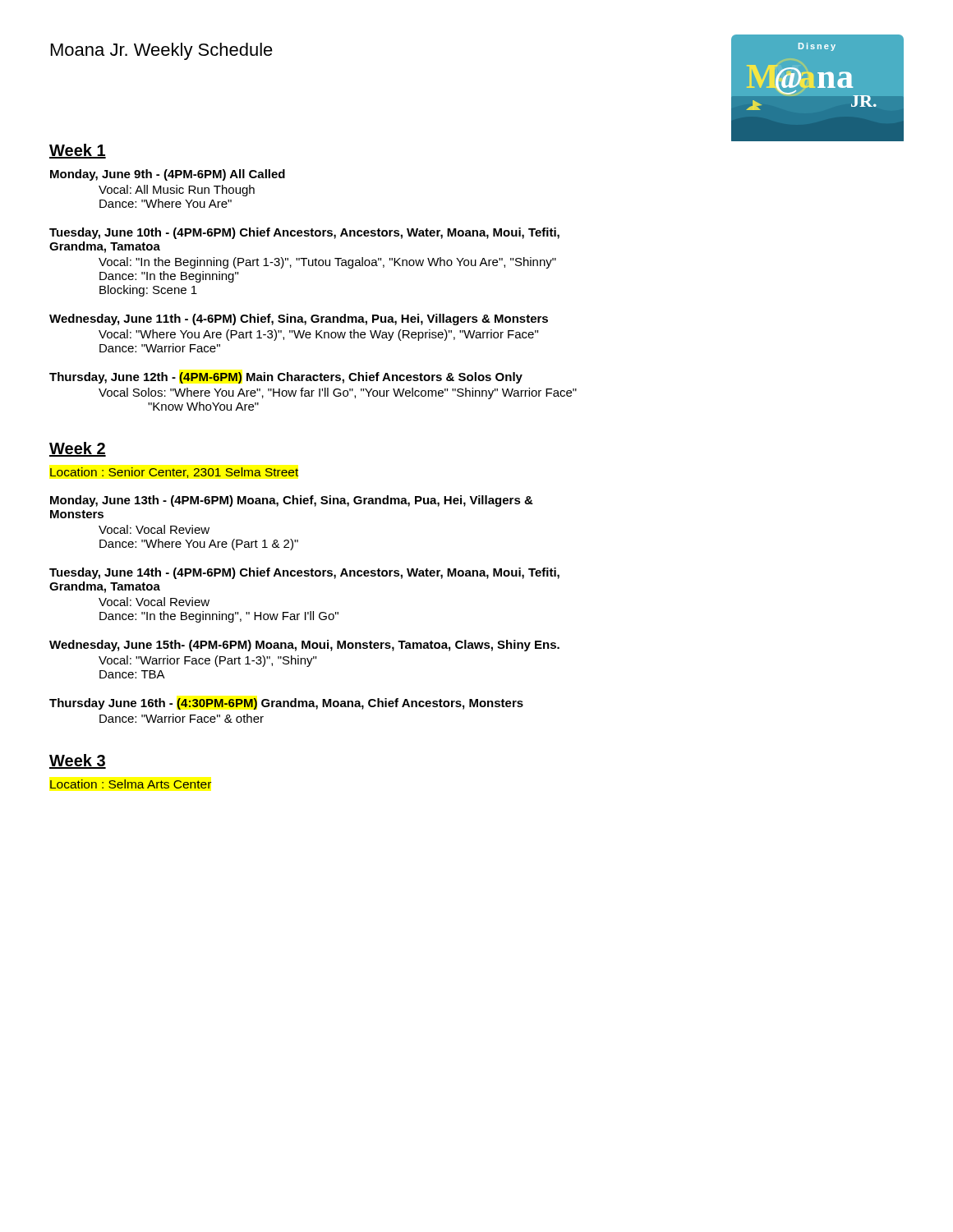Where does it say "Week 3"?
The height and width of the screenshot is (1232, 953).
point(77,761)
